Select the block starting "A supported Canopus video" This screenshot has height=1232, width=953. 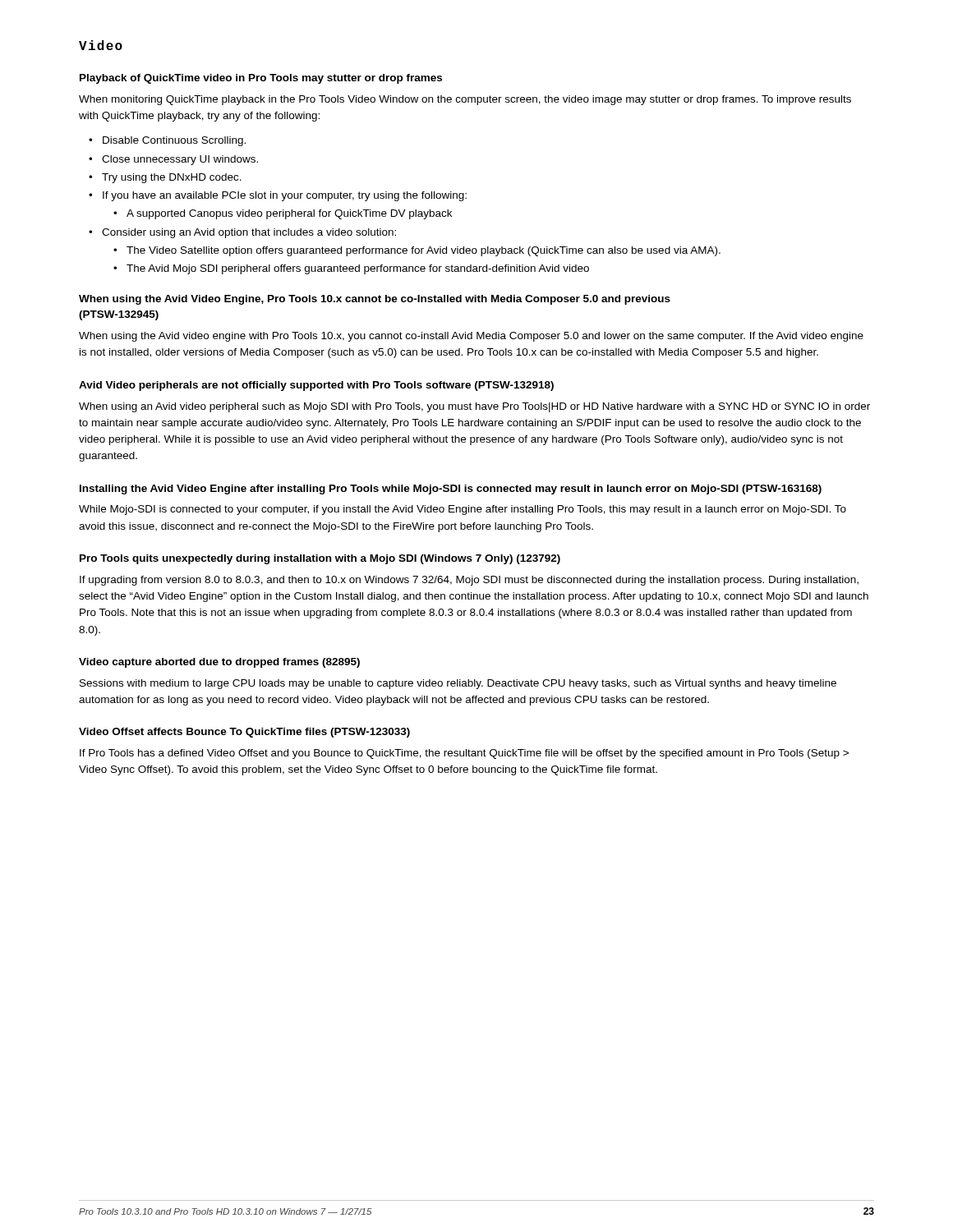click(289, 214)
